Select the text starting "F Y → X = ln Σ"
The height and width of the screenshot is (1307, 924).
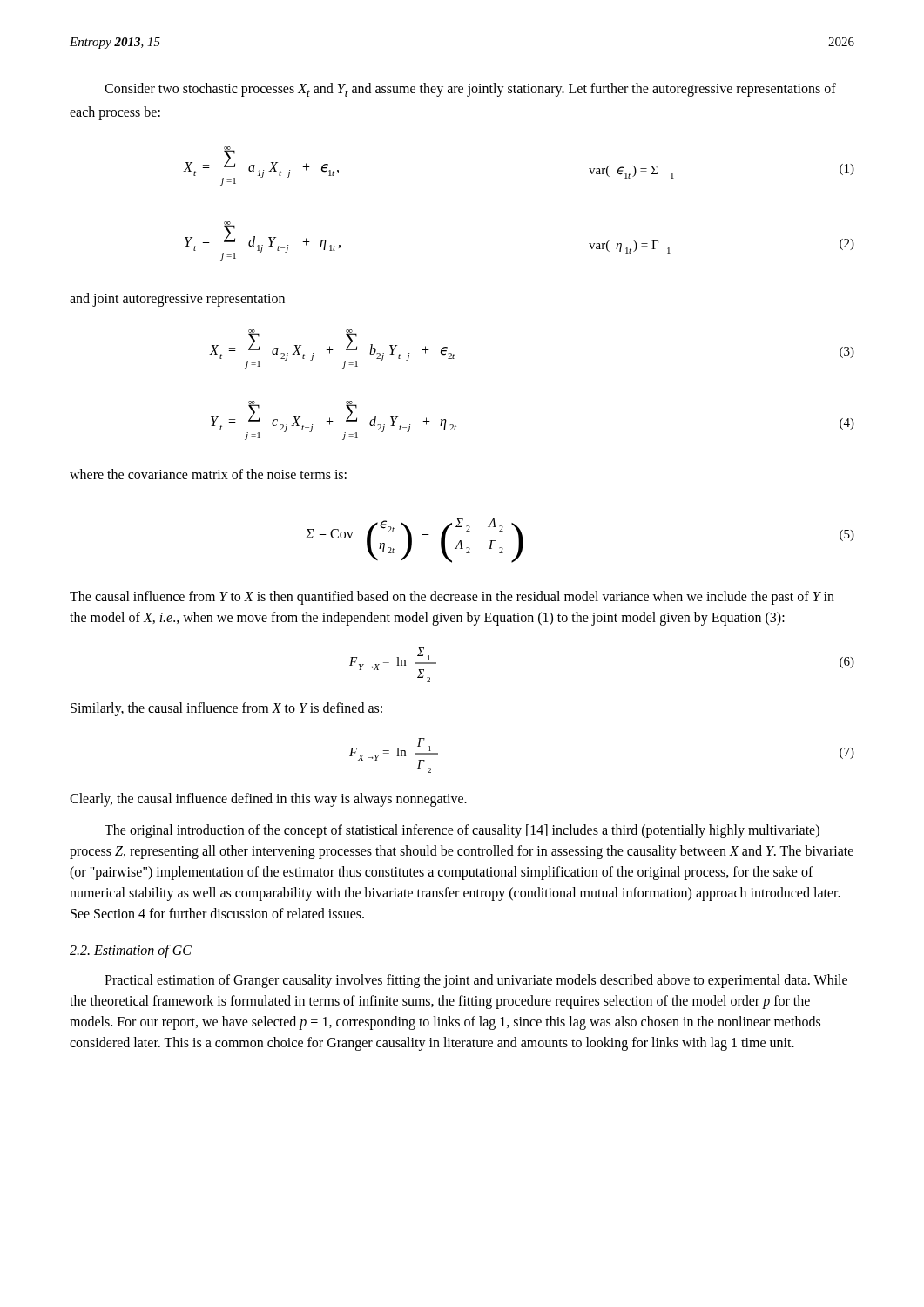pyautogui.click(x=425, y=664)
